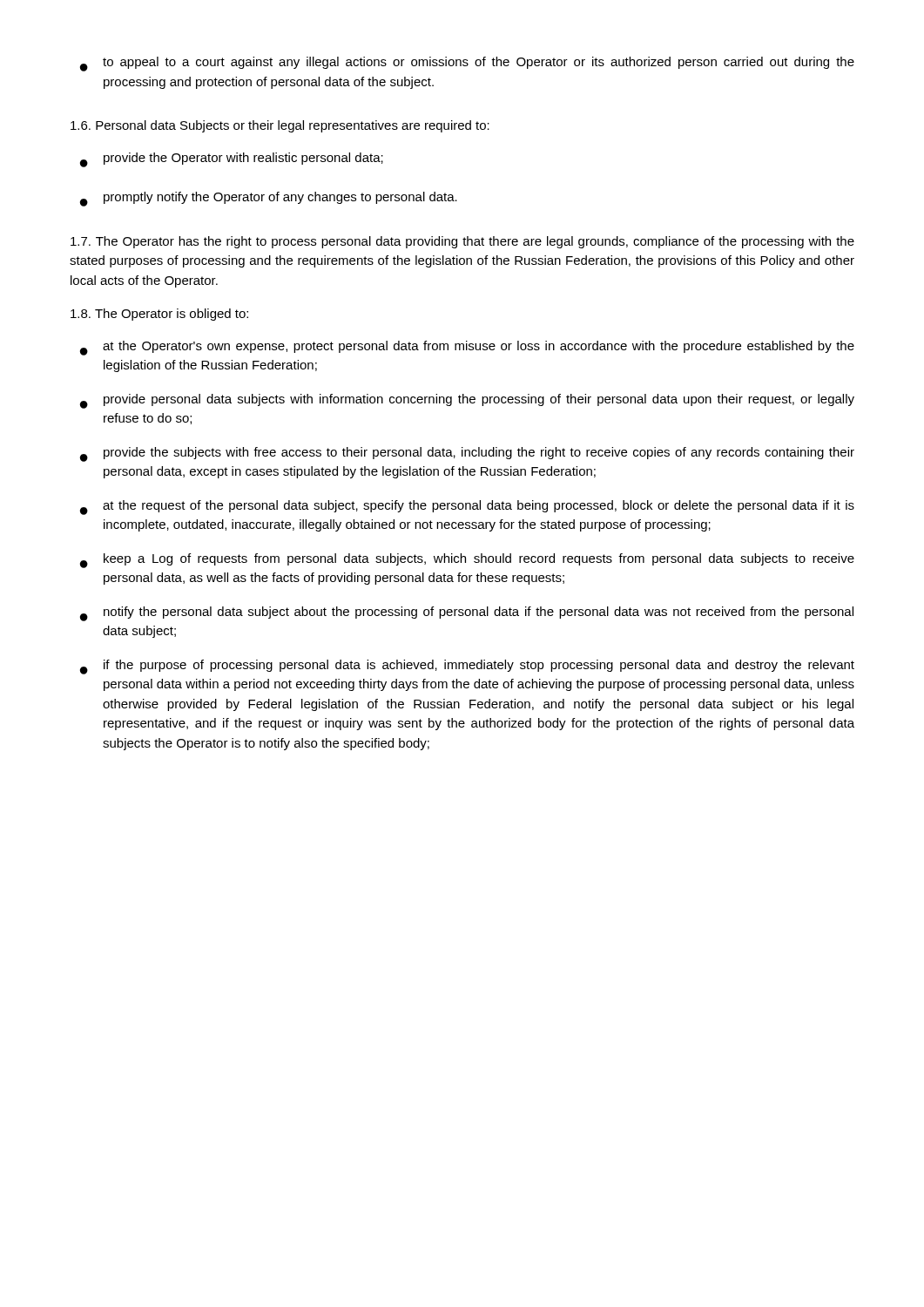The image size is (924, 1307).
Task: Find the region starting "● notify the personal data"
Action: tap(466, 621)
